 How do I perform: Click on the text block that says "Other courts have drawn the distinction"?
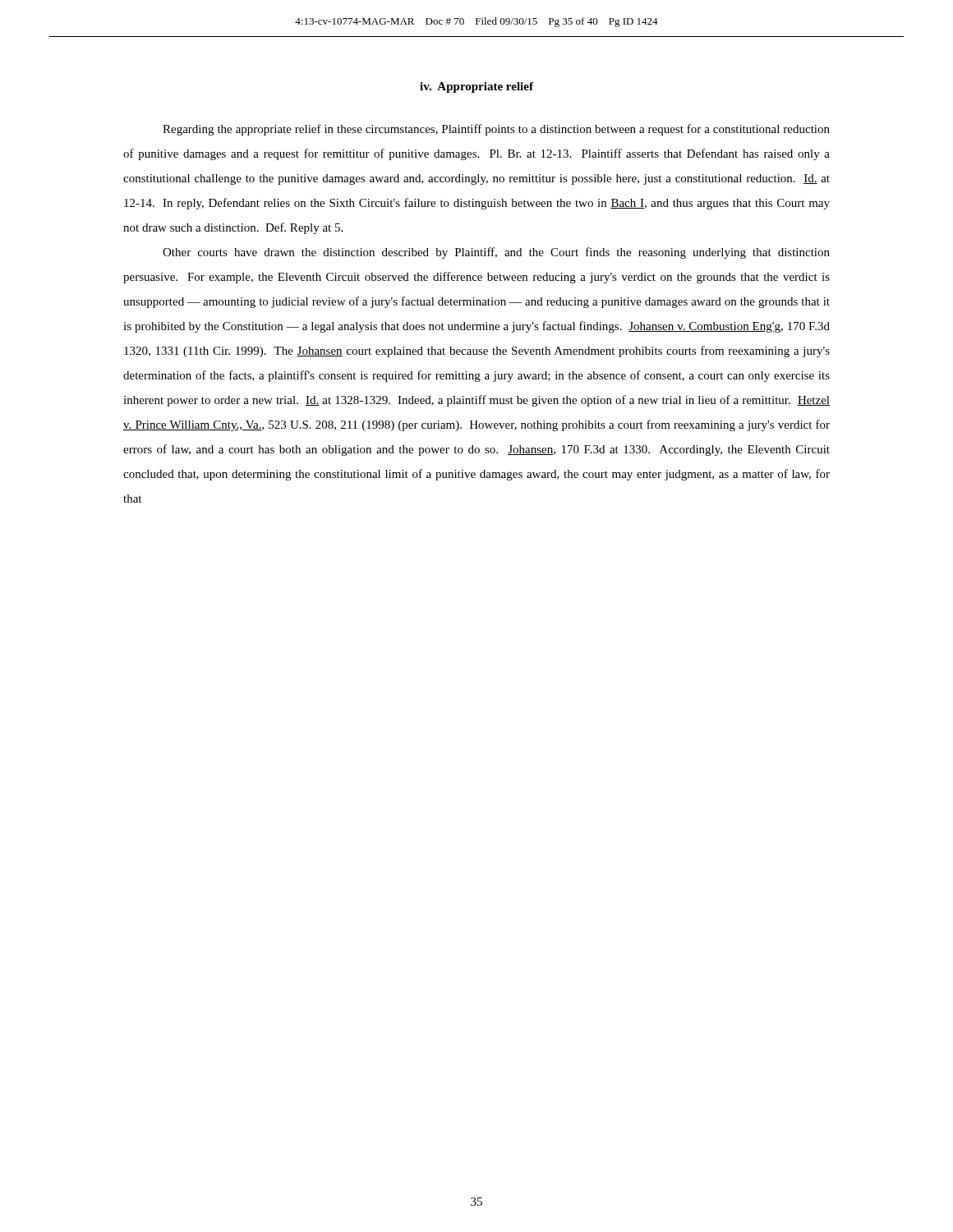pos(476,375)
